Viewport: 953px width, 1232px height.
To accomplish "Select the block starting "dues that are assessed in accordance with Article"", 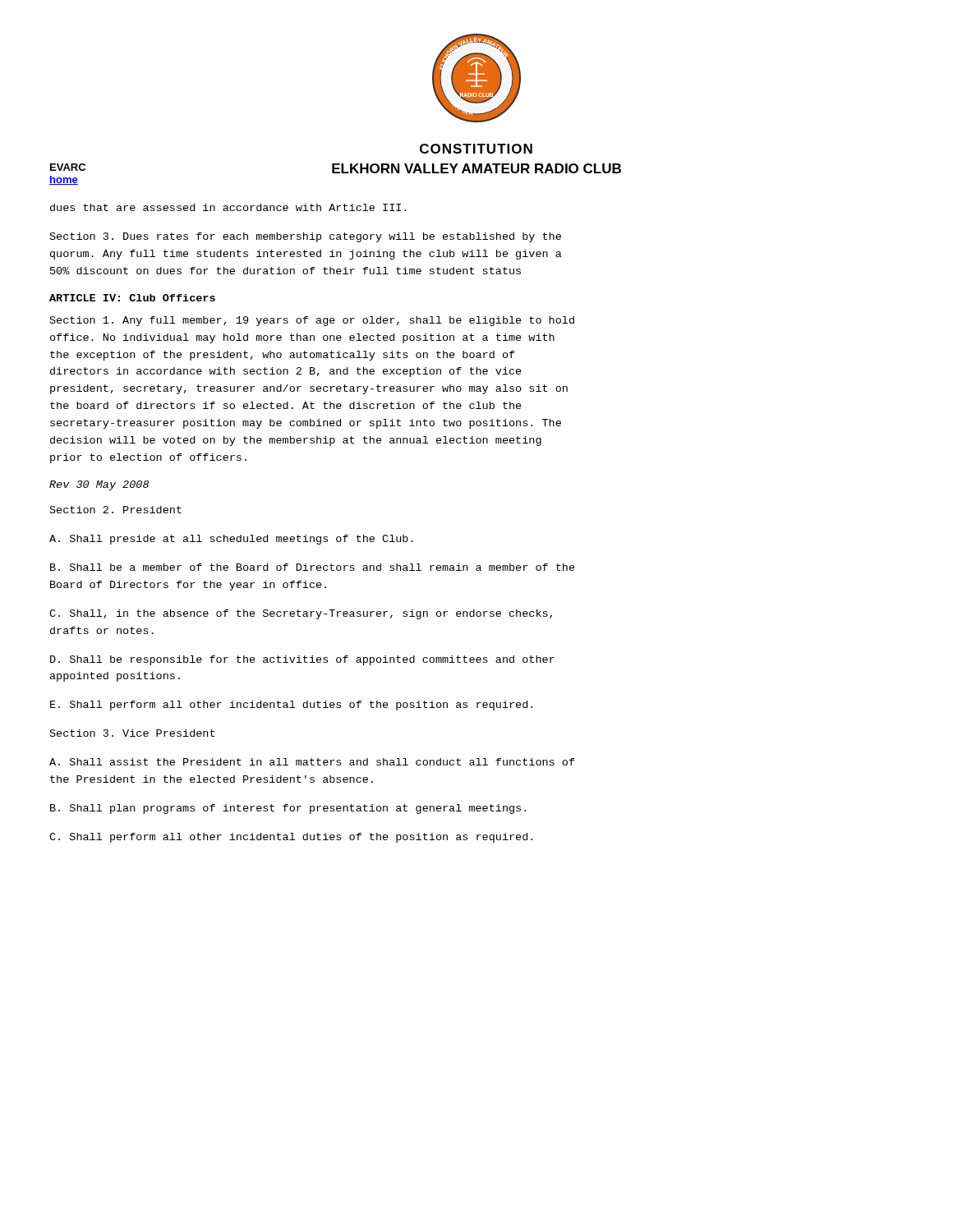I will [x=229, y=208].
